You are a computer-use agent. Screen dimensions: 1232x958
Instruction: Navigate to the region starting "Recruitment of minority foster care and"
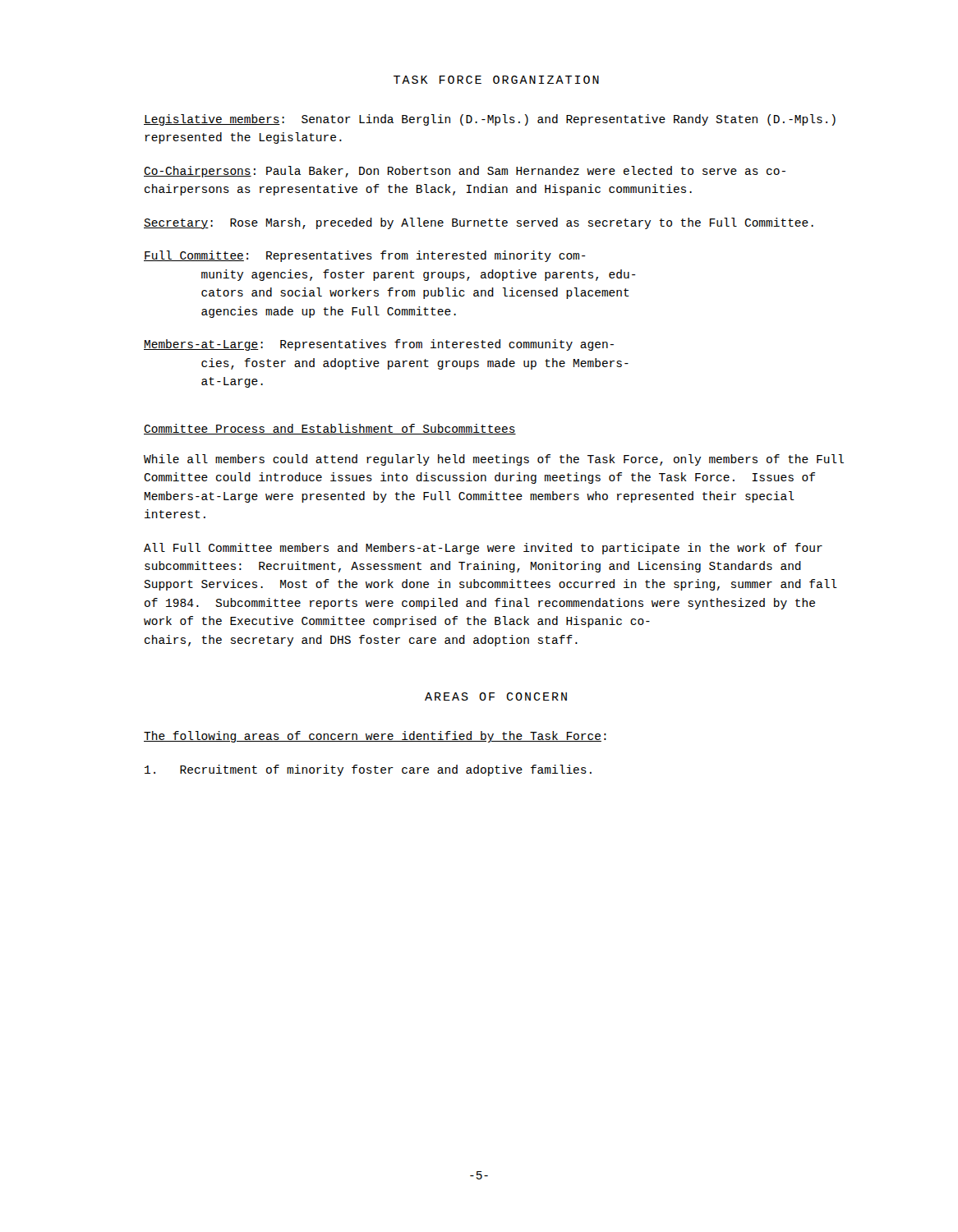tap(369, 770)
